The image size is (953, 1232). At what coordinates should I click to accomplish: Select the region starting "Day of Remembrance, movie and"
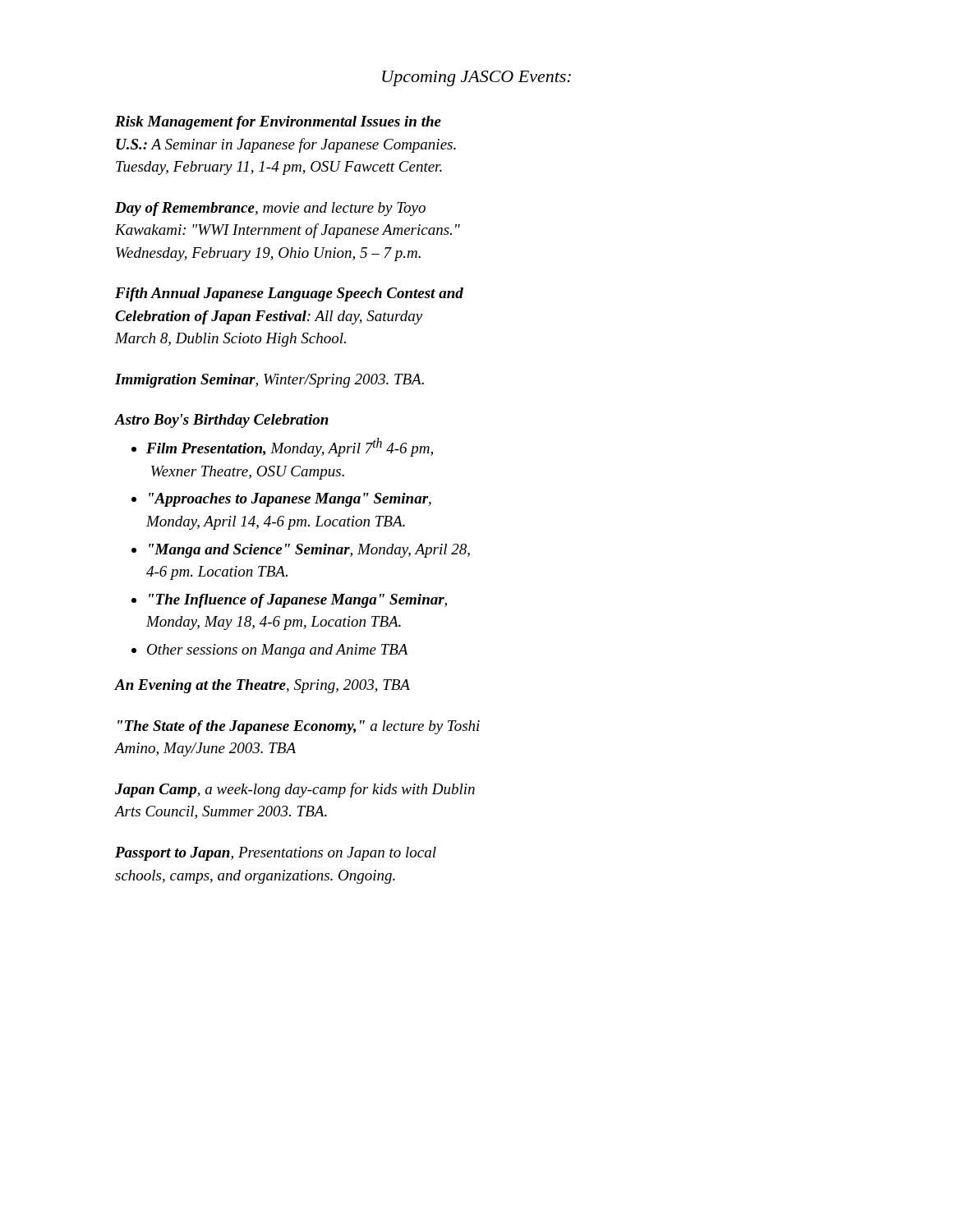(287, 230)
